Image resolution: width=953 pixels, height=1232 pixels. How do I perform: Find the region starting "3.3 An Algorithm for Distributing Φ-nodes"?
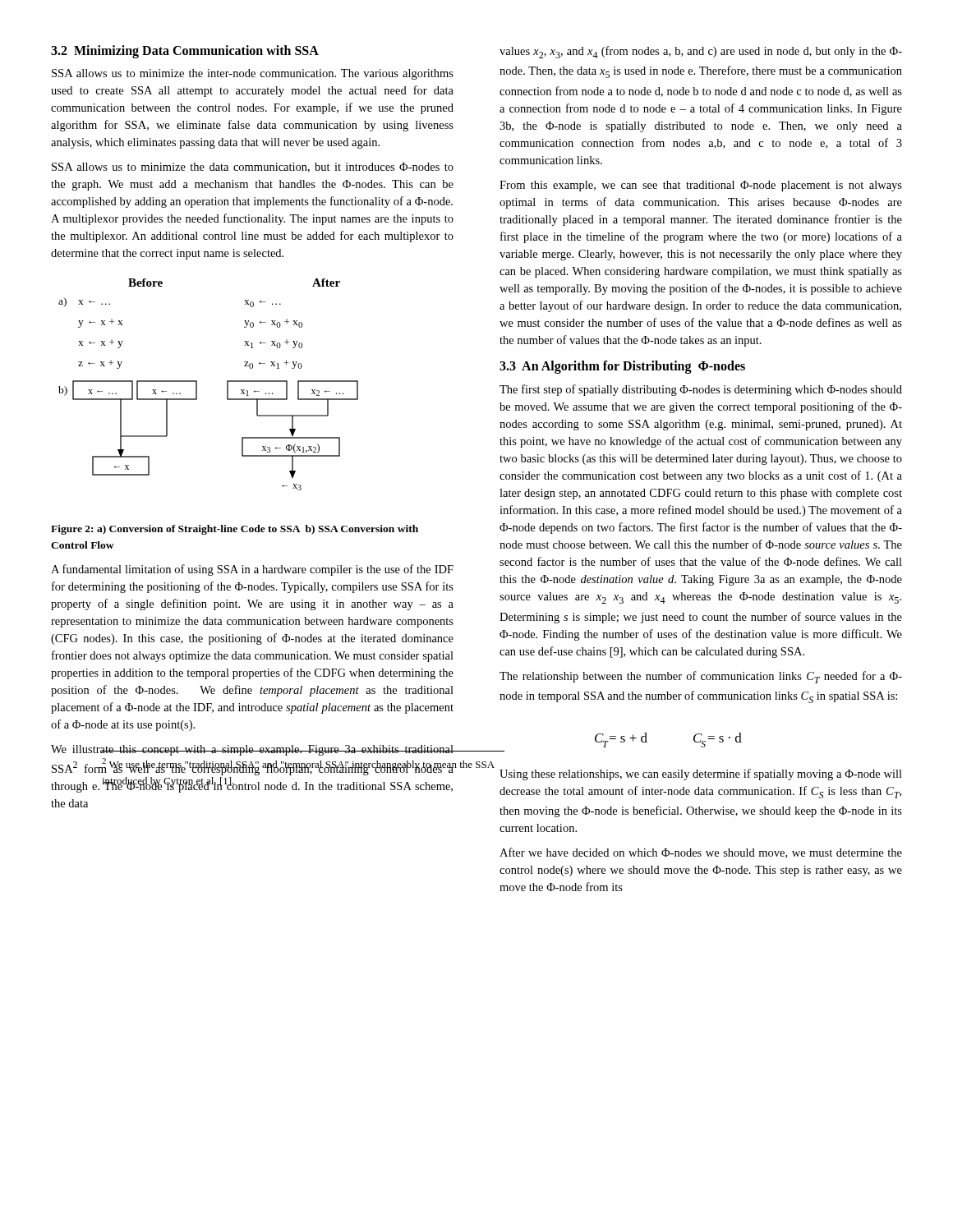pyautogui.click(x=622, y=366)
